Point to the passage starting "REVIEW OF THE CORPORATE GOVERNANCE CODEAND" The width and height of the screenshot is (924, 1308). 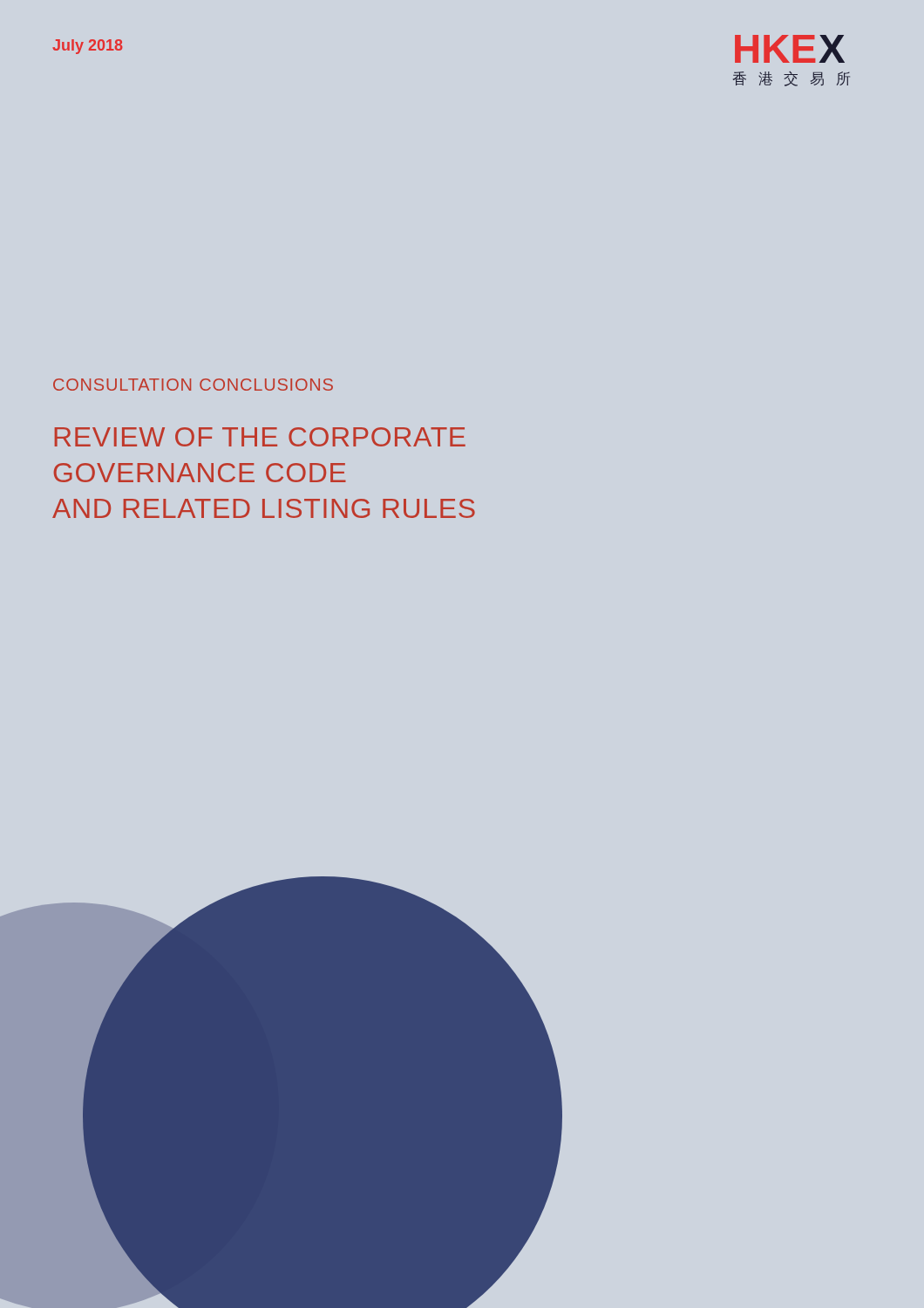[264, 473]
